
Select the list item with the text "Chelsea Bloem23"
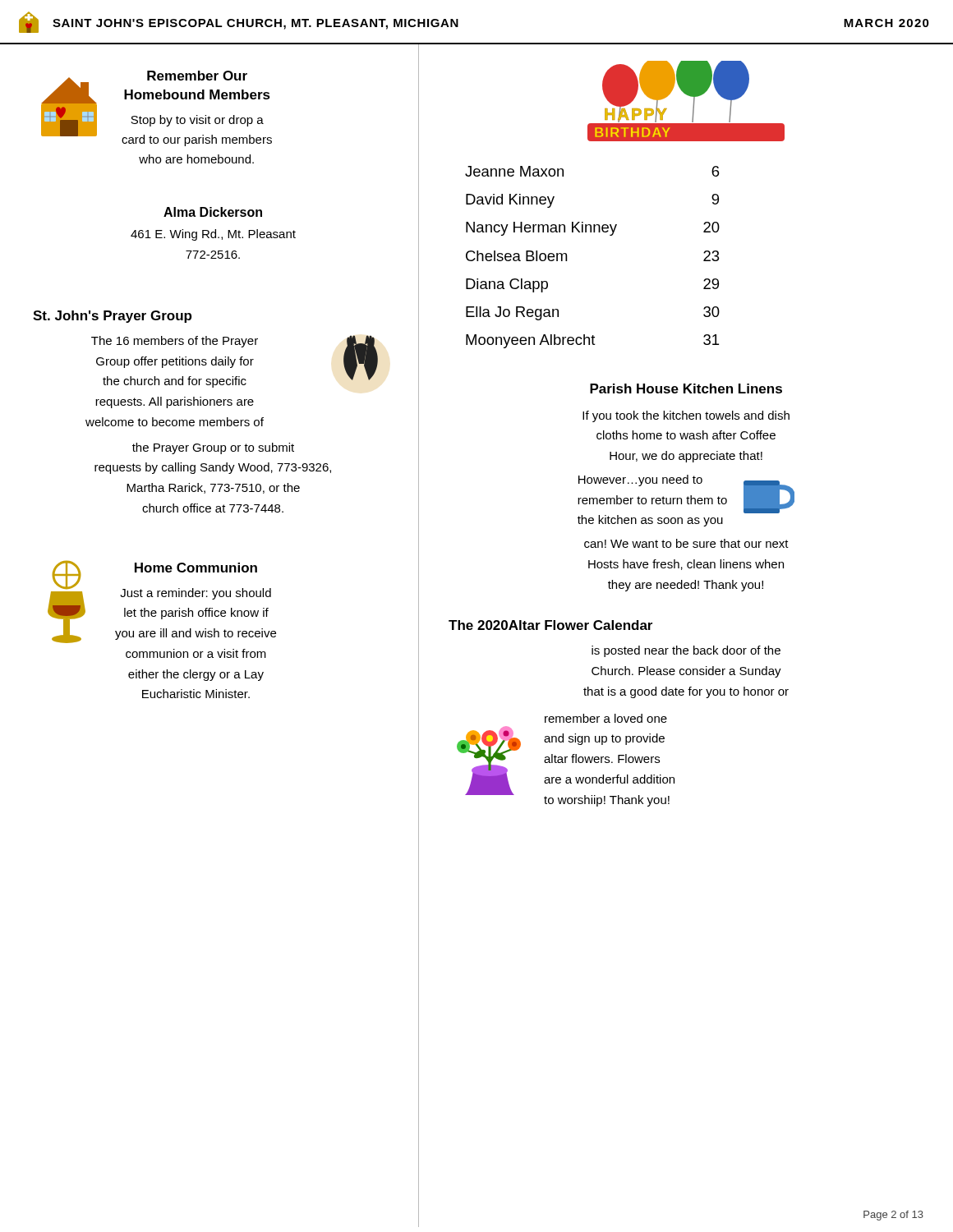pyautogui.click(x=516, y=257)
